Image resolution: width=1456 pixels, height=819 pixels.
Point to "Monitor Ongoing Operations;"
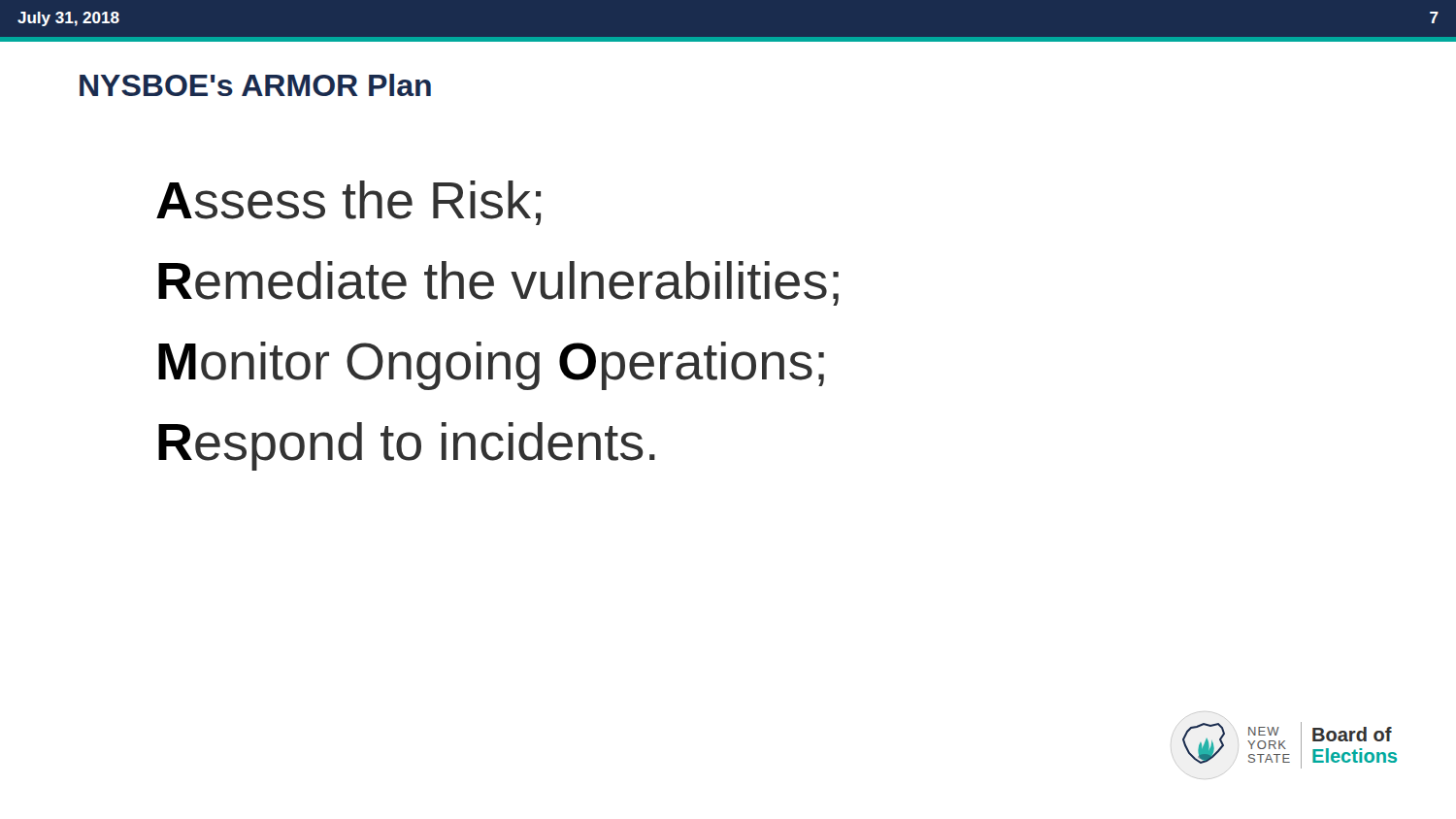point(492,361)
